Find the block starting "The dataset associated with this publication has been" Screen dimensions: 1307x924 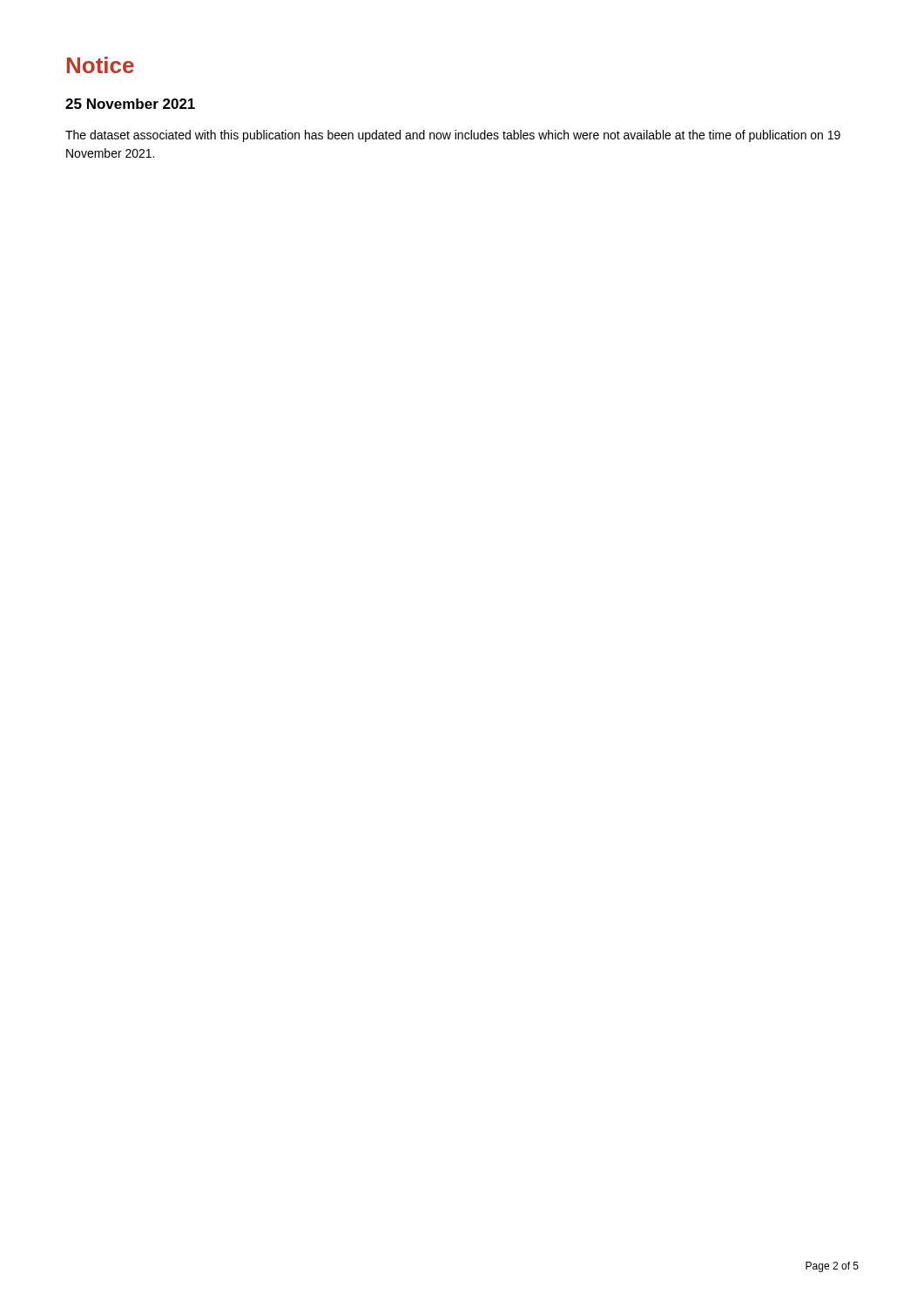pyautogui.click(x=462, y=145)
